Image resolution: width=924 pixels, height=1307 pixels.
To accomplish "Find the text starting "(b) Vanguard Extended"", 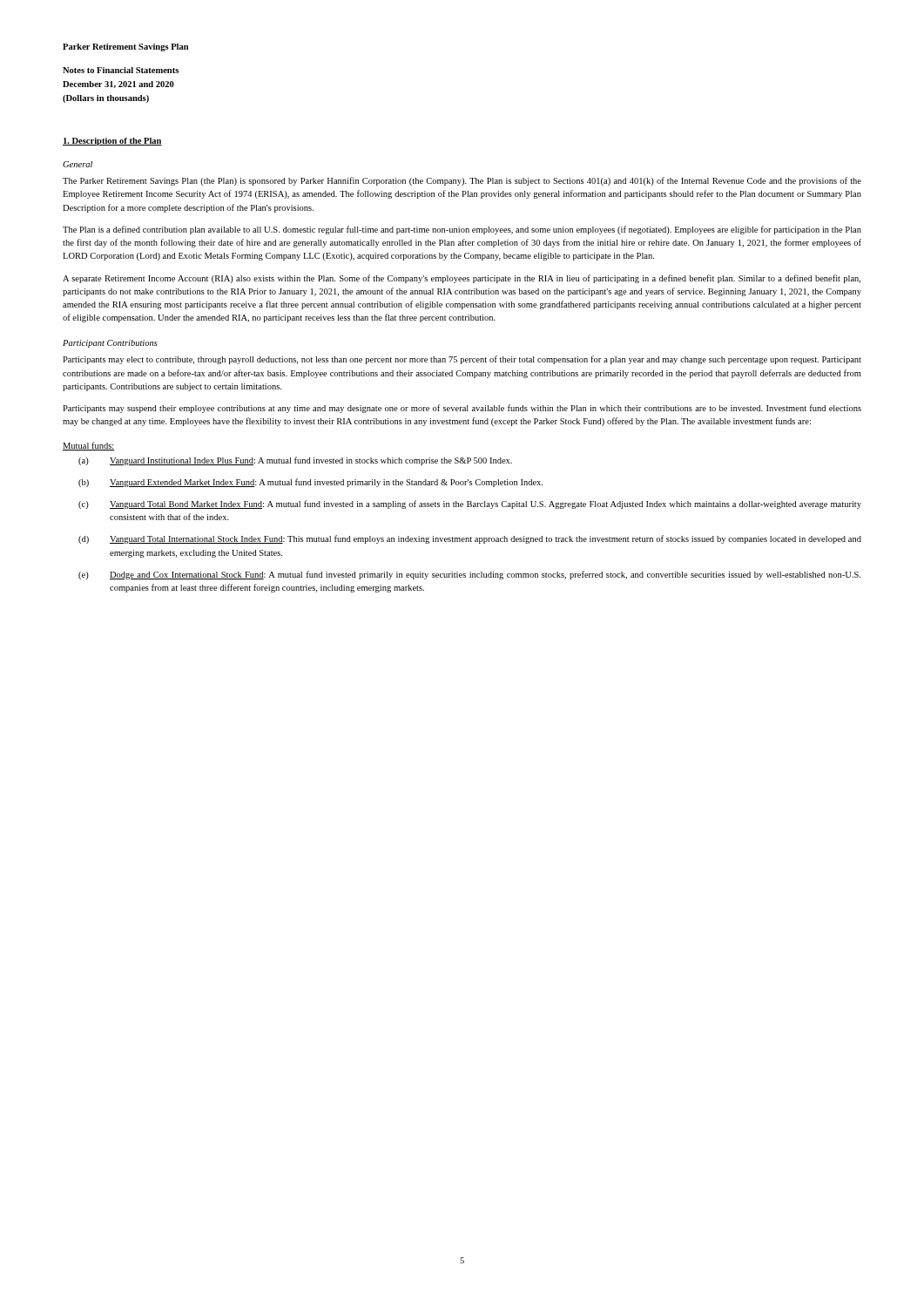I will coord(462,482).
